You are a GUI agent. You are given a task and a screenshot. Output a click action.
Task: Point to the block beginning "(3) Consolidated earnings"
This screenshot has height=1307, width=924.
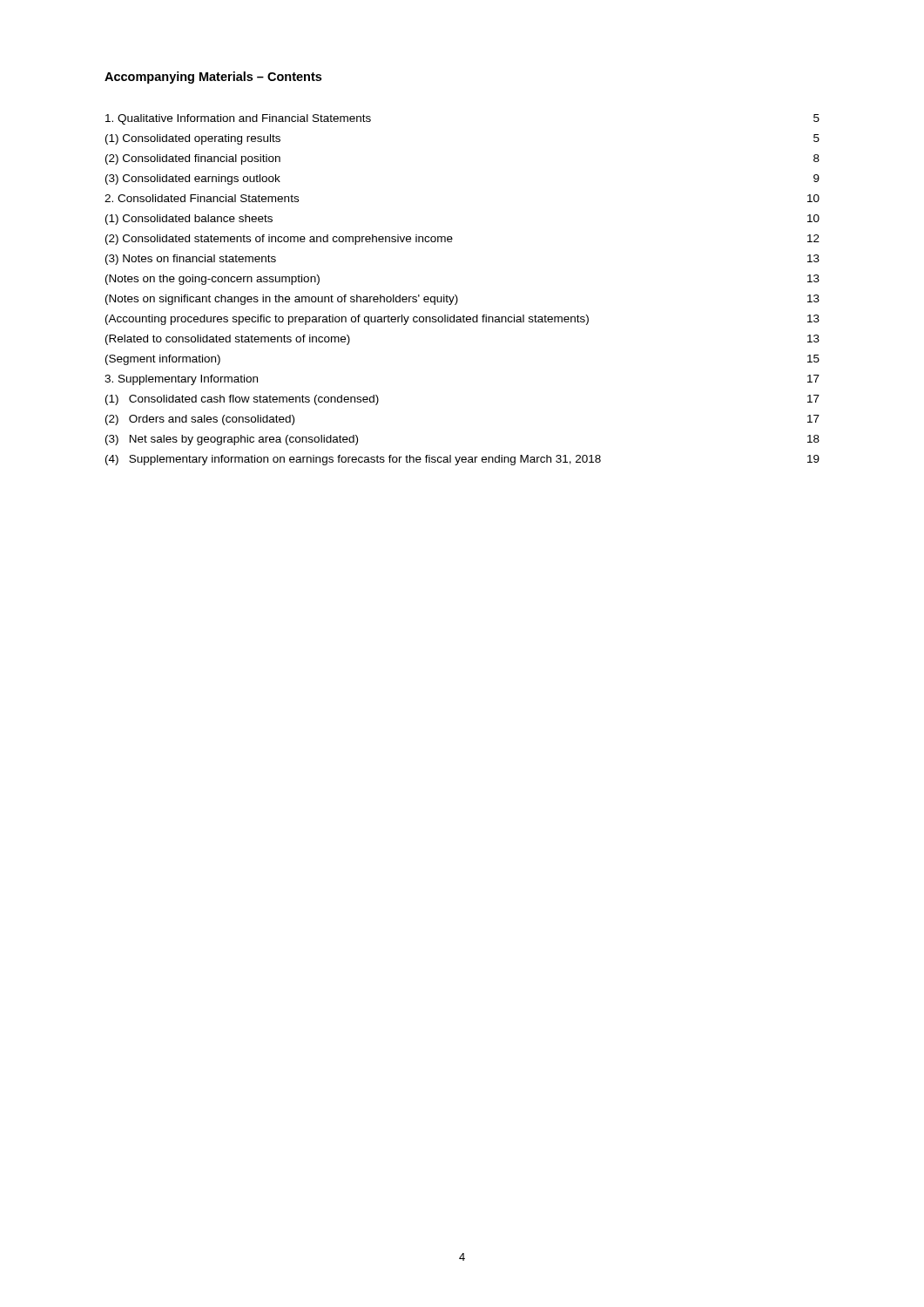tap(197, 179)
